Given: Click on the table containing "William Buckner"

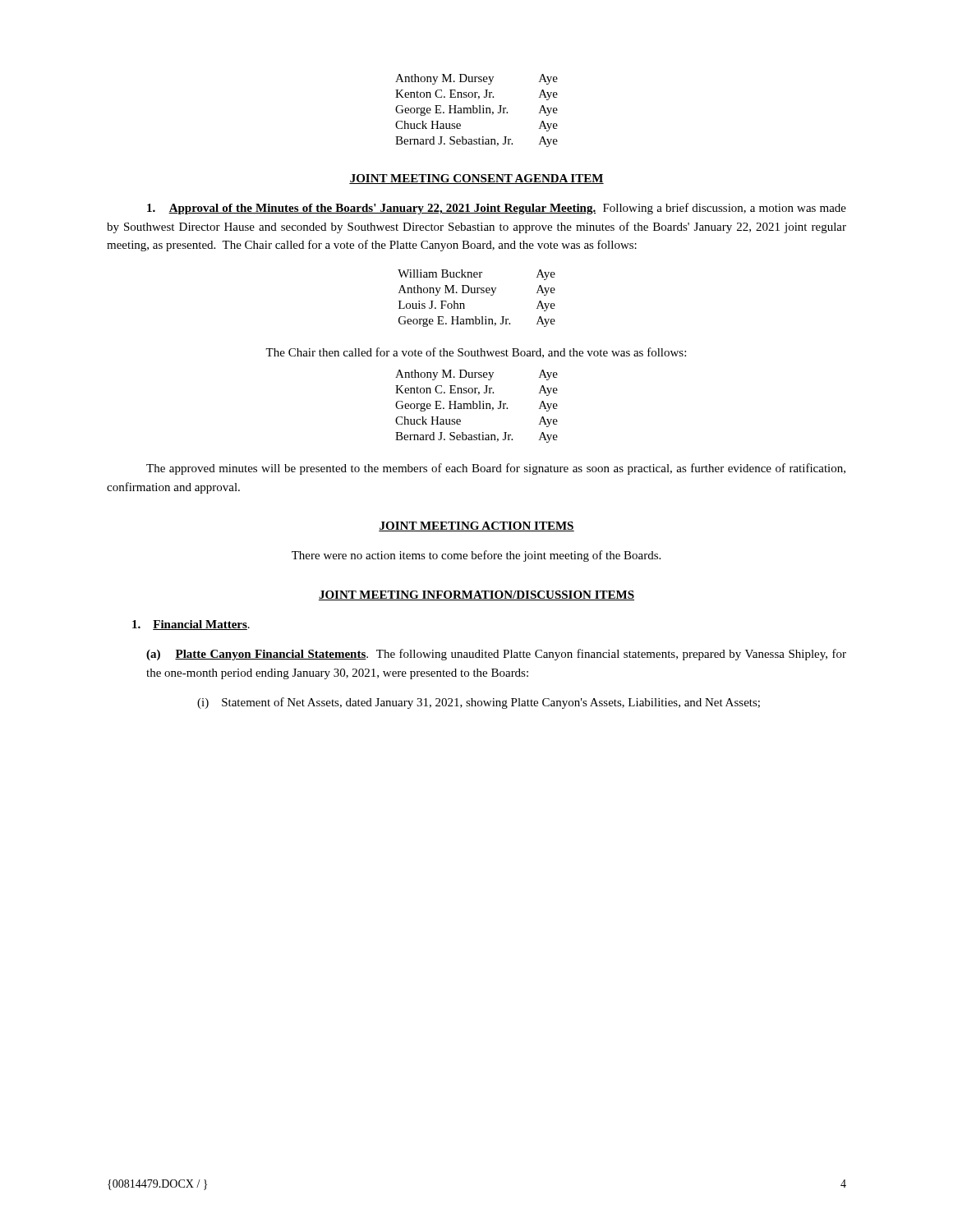Looking at the screenshot, I should point(476,297).
